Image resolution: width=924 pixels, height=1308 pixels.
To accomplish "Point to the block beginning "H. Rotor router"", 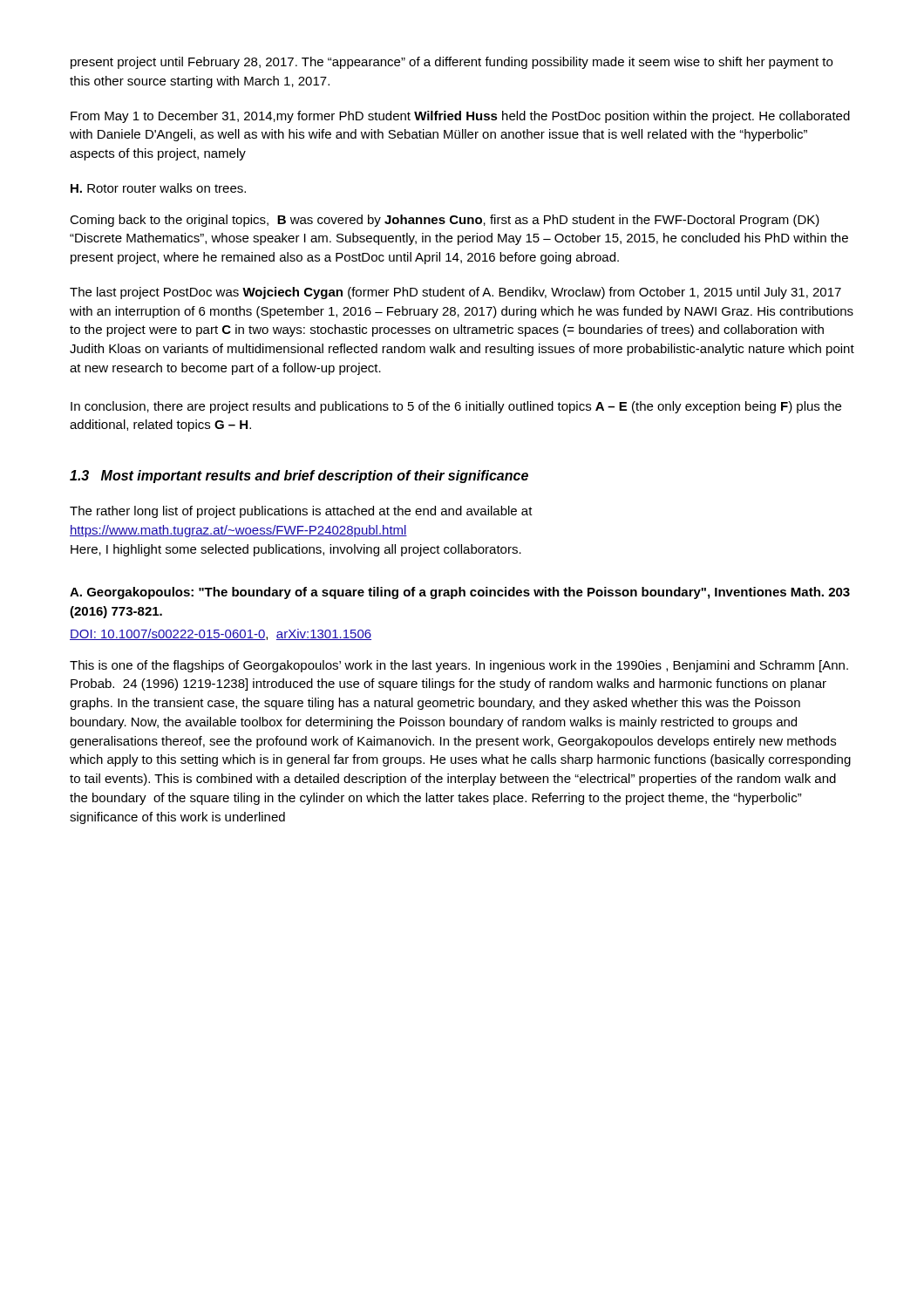I will [x=158, y=188].
